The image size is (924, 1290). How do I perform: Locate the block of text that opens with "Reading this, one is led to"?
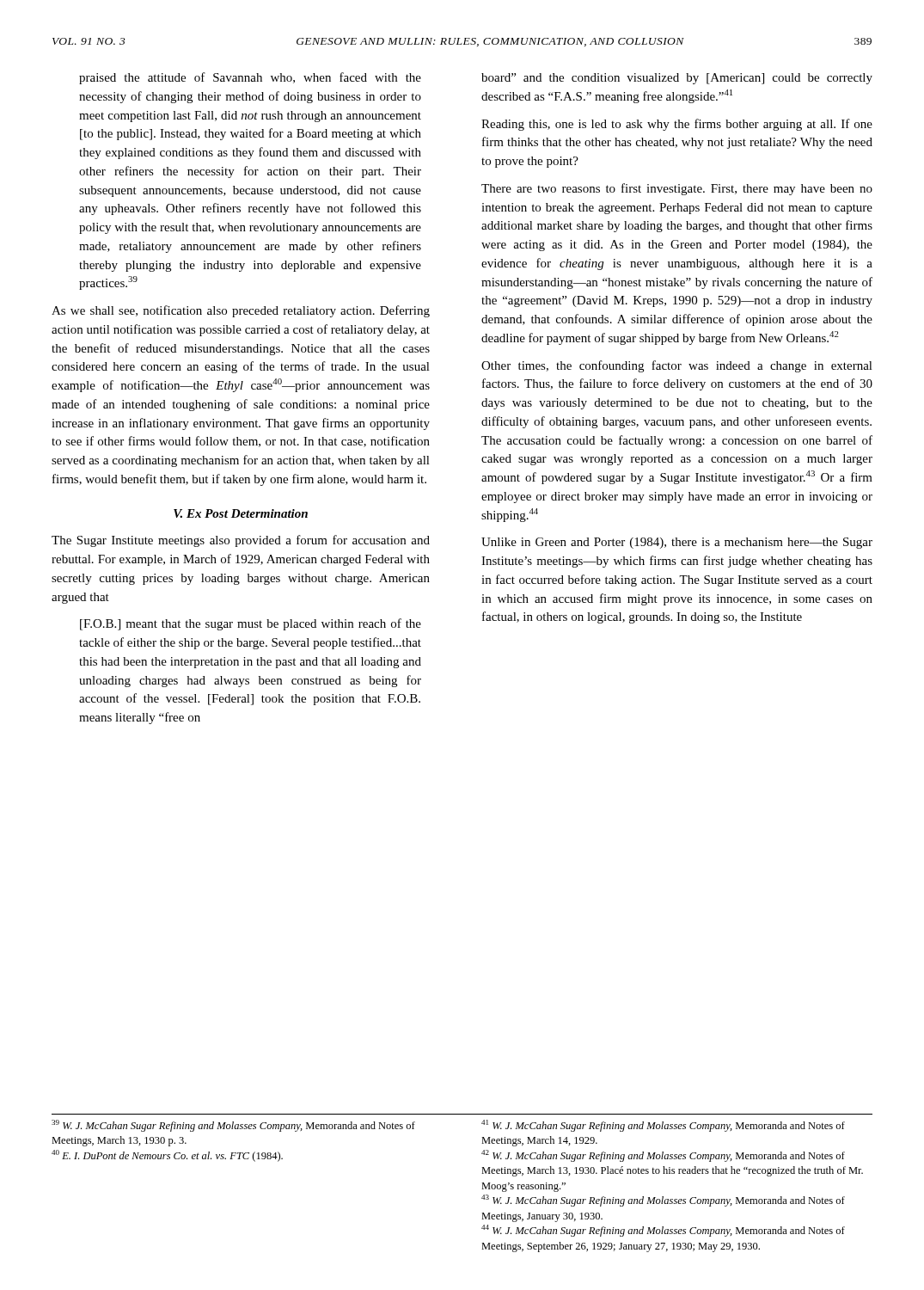(x=677, y=143)
